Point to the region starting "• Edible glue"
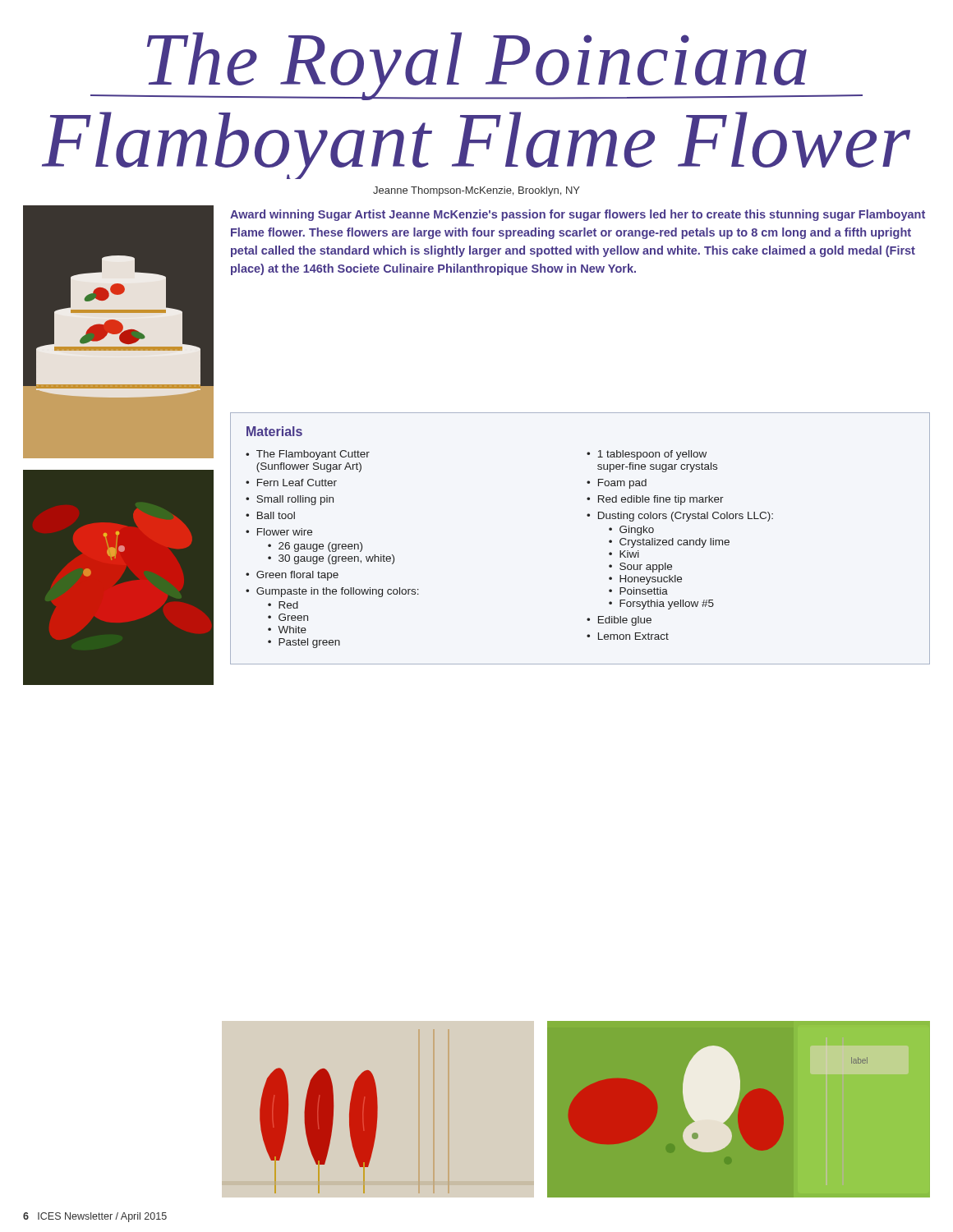This screenshot has height=1232, width=953. pos(619,620)
